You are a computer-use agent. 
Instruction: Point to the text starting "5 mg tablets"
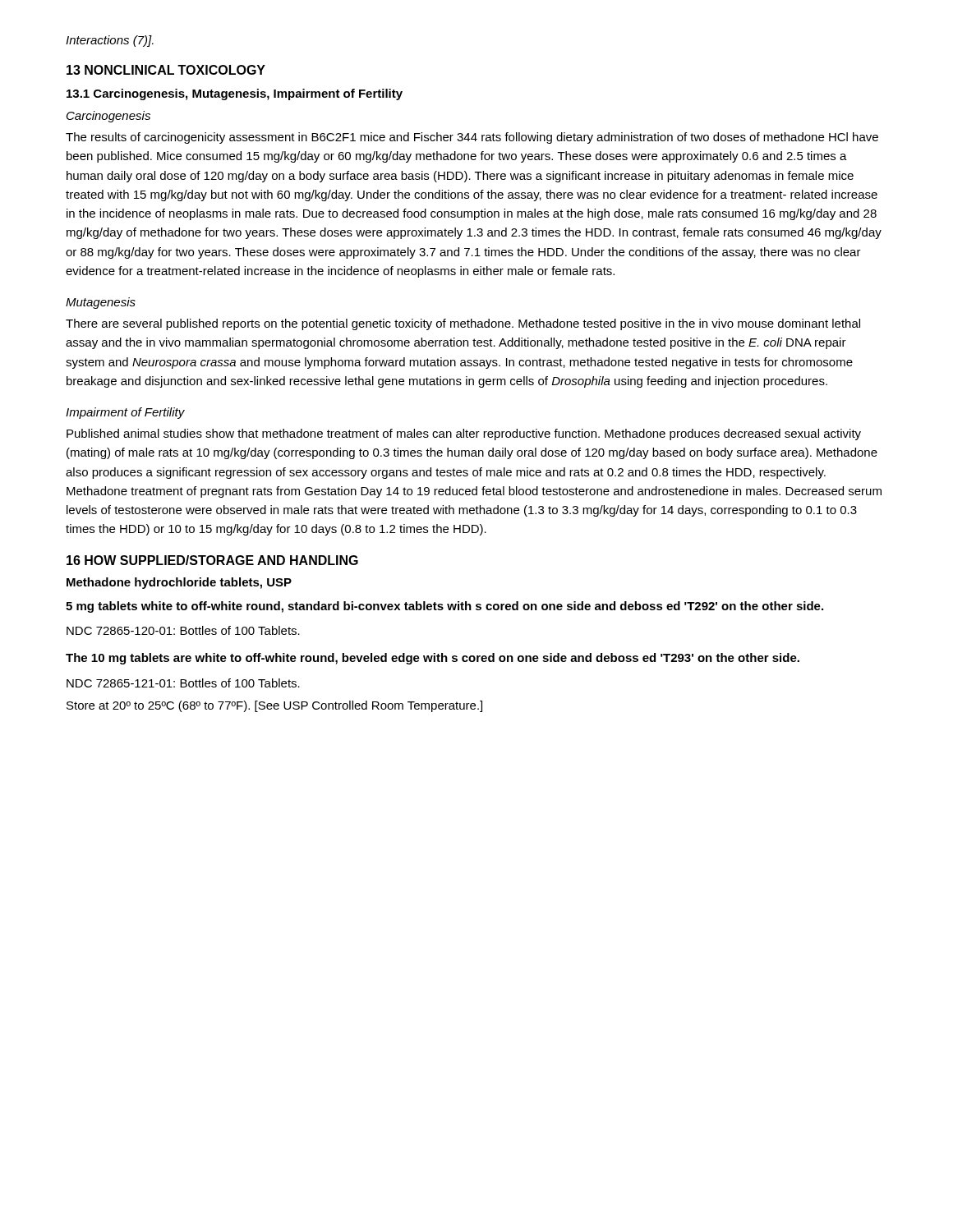click(x=445, y=605)
